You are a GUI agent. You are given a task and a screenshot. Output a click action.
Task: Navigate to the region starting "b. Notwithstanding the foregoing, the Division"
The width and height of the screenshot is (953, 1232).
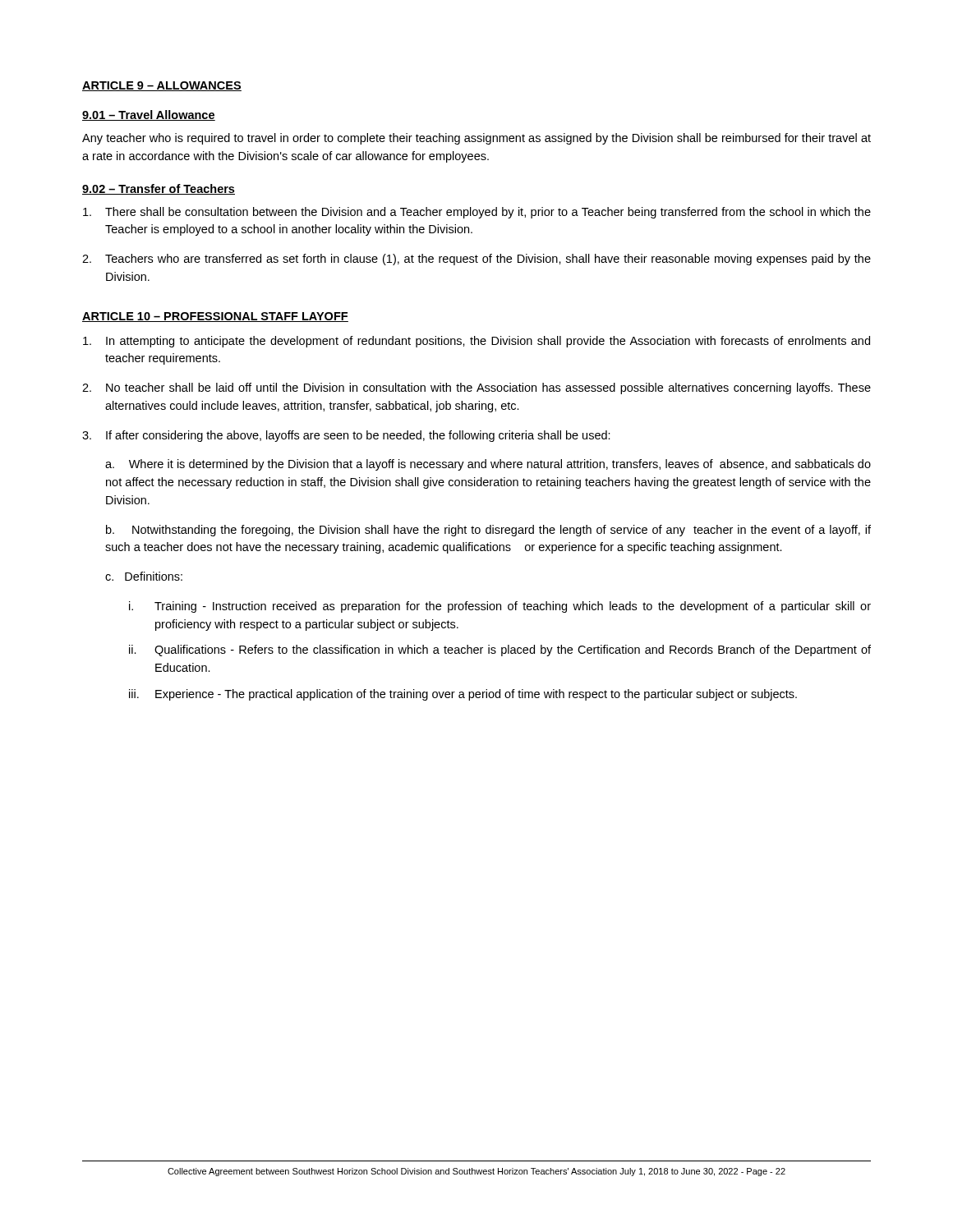coord(488,538)
